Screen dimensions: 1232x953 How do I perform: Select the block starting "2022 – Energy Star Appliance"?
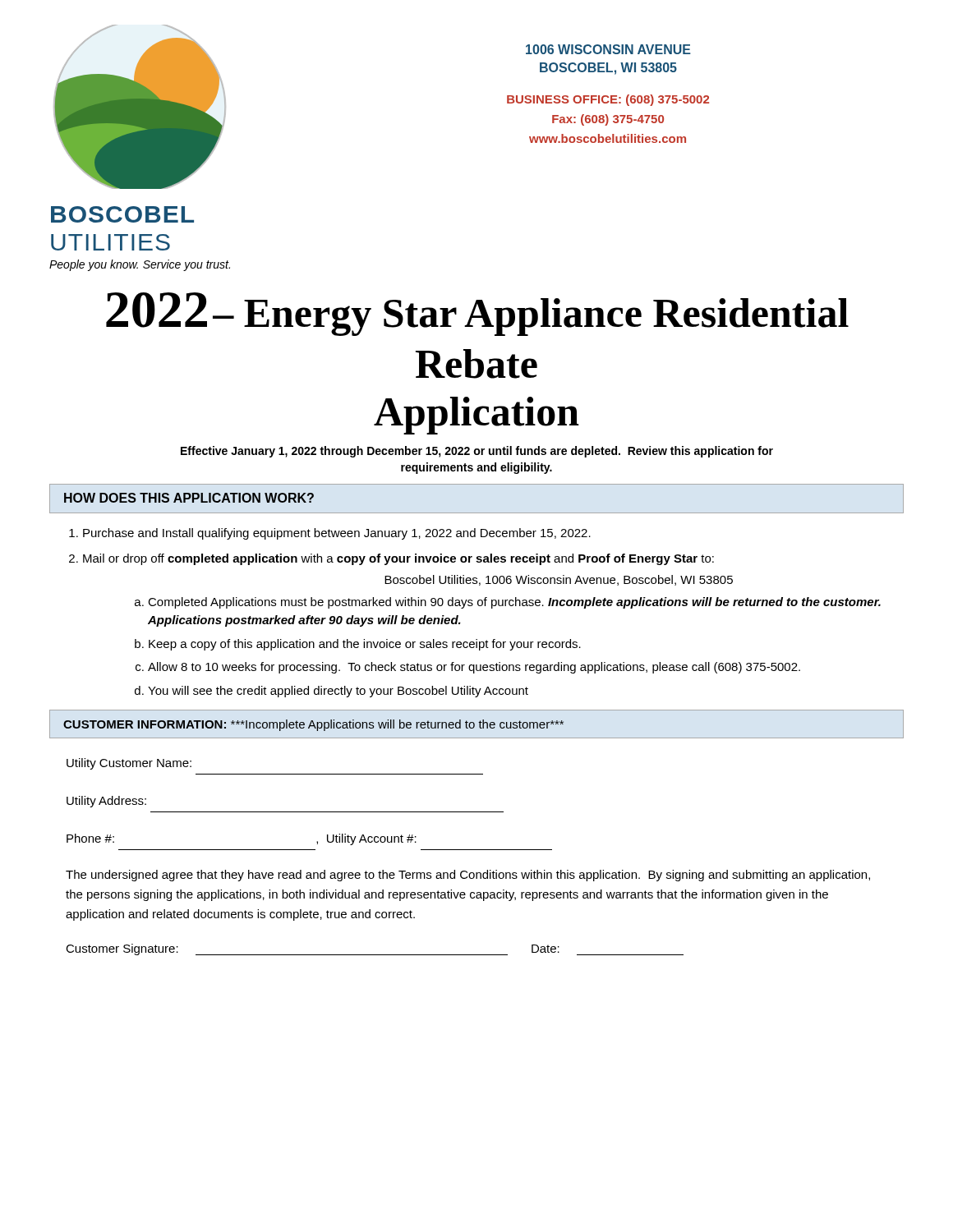(476, 357)
